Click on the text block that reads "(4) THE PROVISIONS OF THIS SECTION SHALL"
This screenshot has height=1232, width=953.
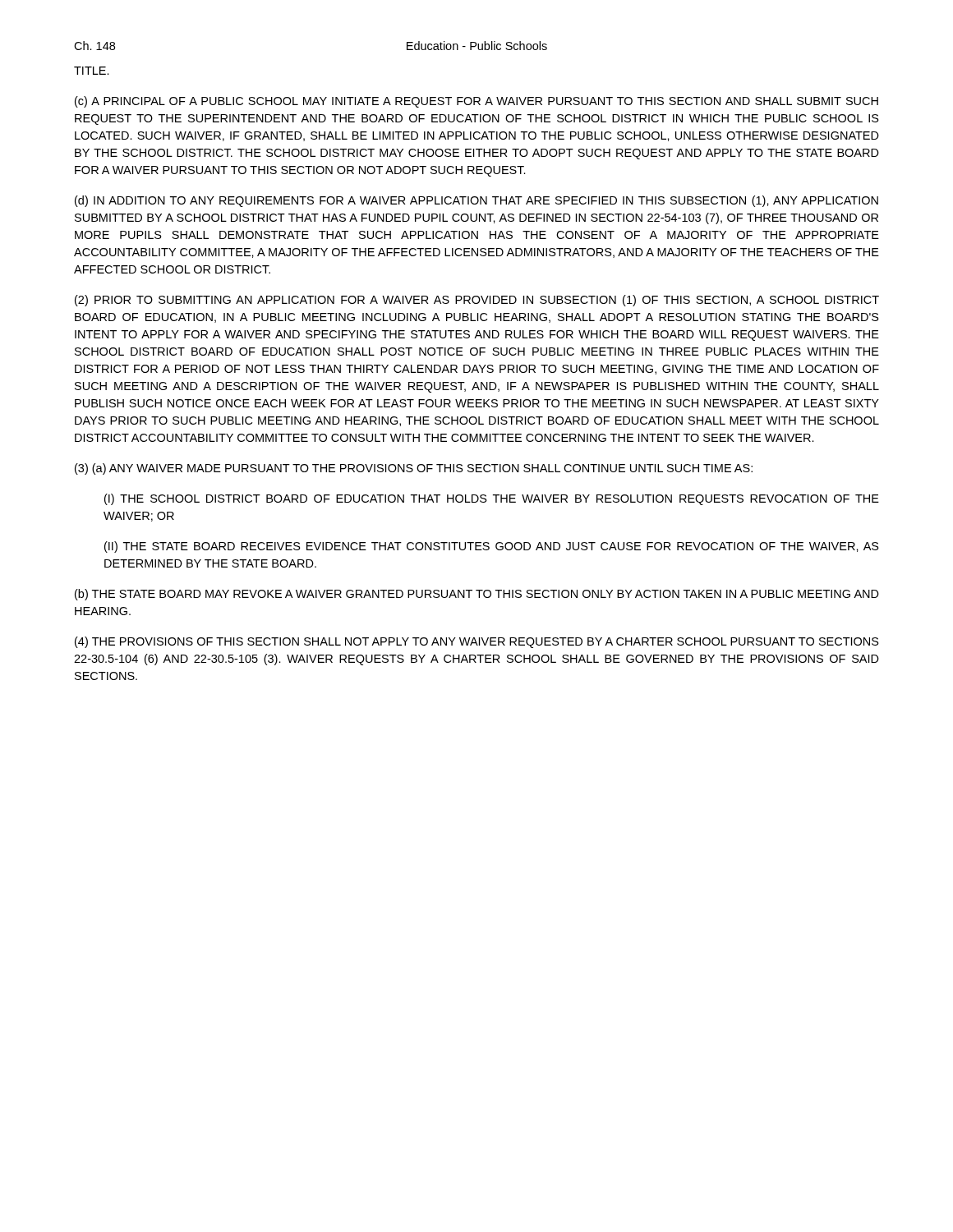coord(476,659)
